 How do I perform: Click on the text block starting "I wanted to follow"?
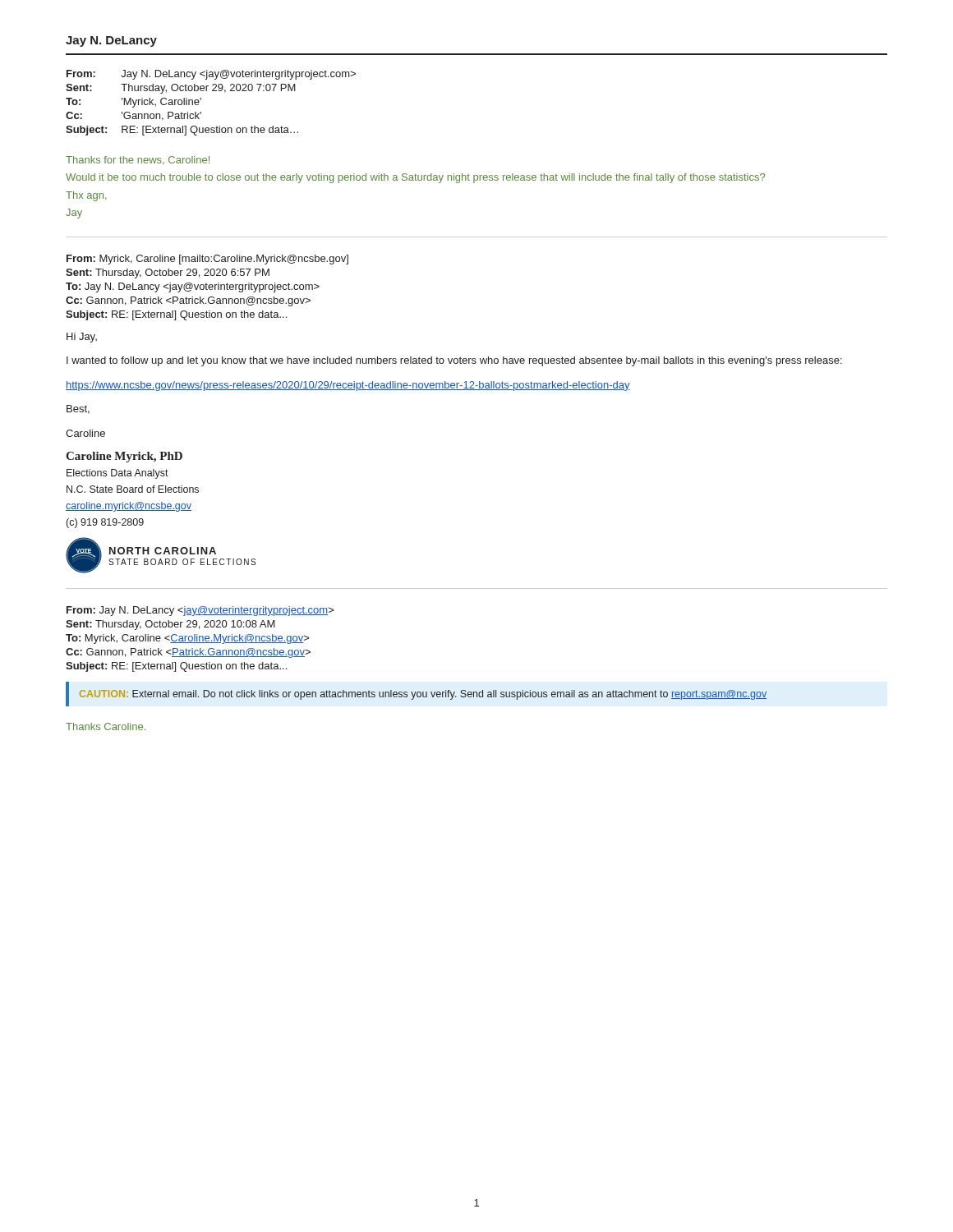[x=454, y=360]
